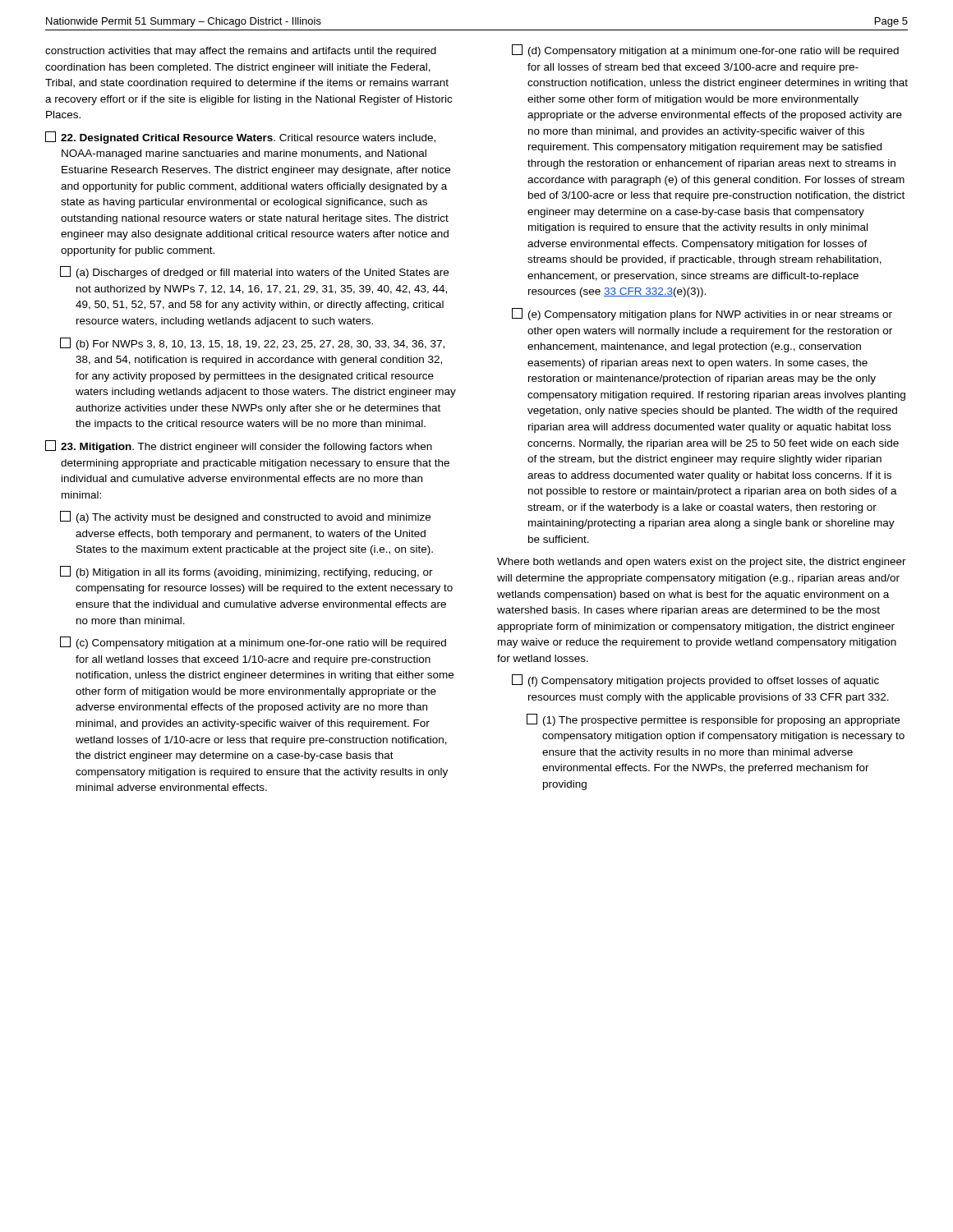Find the text block that reads "Where both wetlands and open waters exist"
Image resolution: width=953 pixels, height=1232 pixels.
(702, 610)
